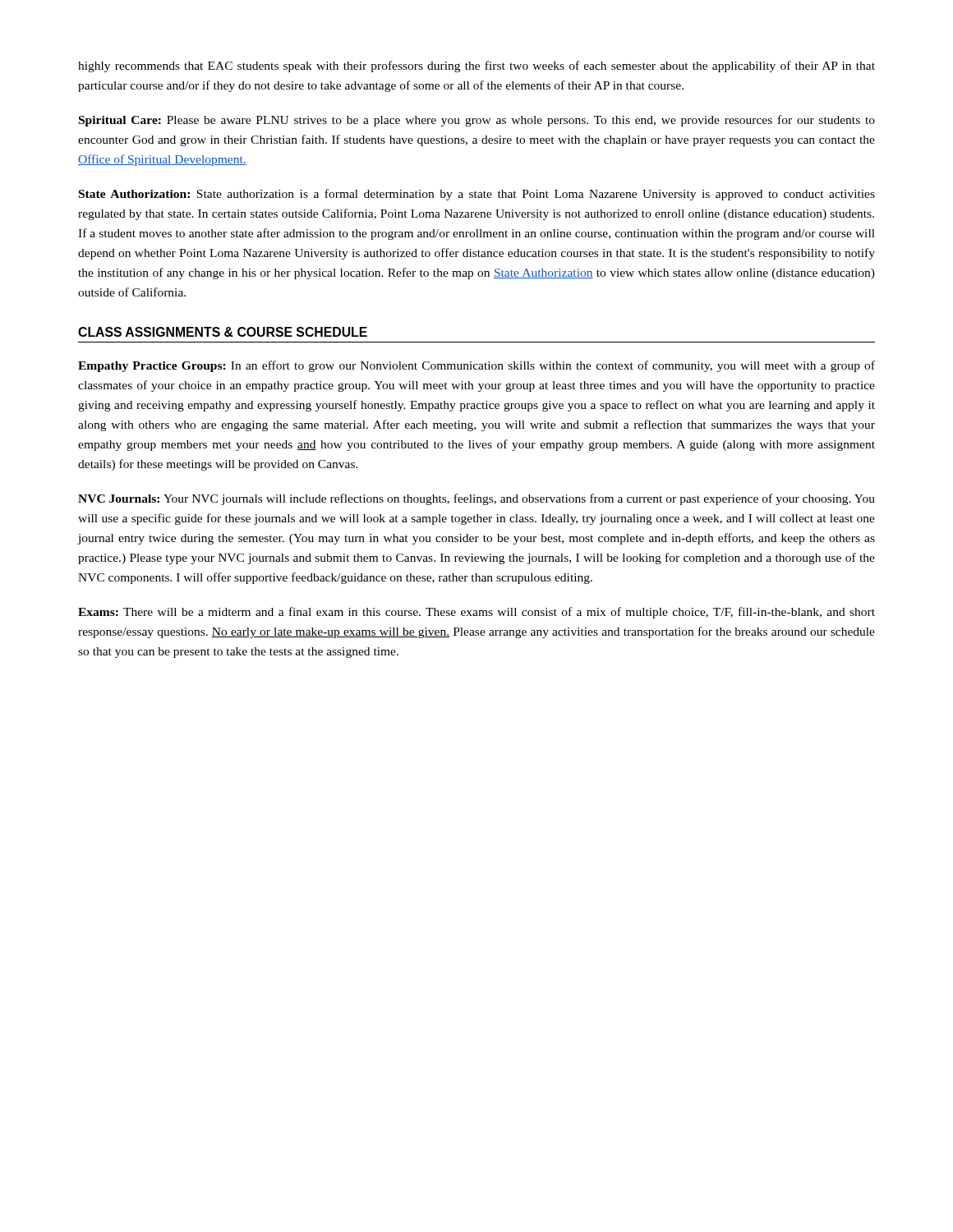Locate the passage starting "State Authorization: State authorization is a formal"
Image resolution: width=953 pixels, height=1232 pixels.
point(476,243)
